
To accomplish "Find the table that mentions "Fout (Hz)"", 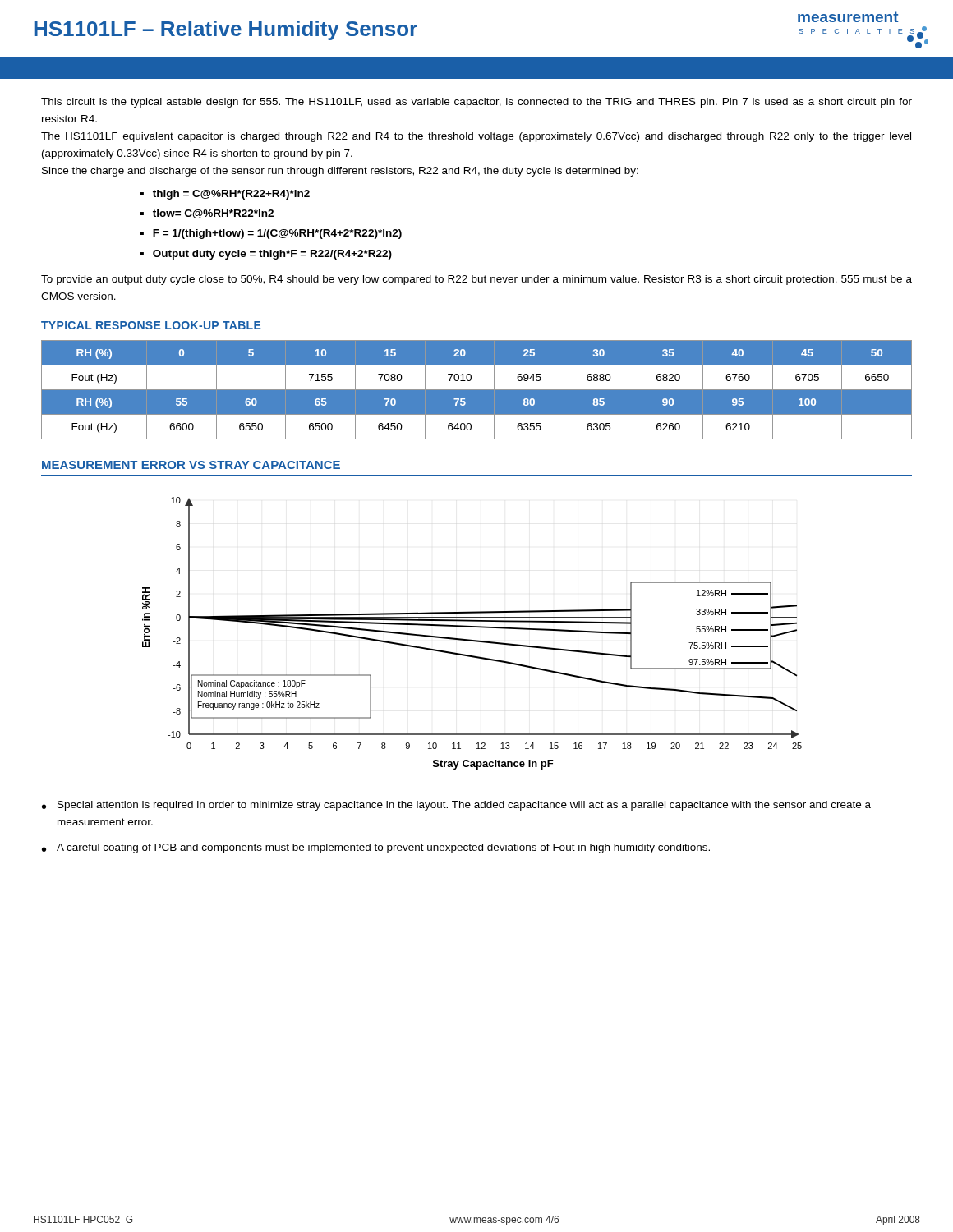I will tap(476, 390).
